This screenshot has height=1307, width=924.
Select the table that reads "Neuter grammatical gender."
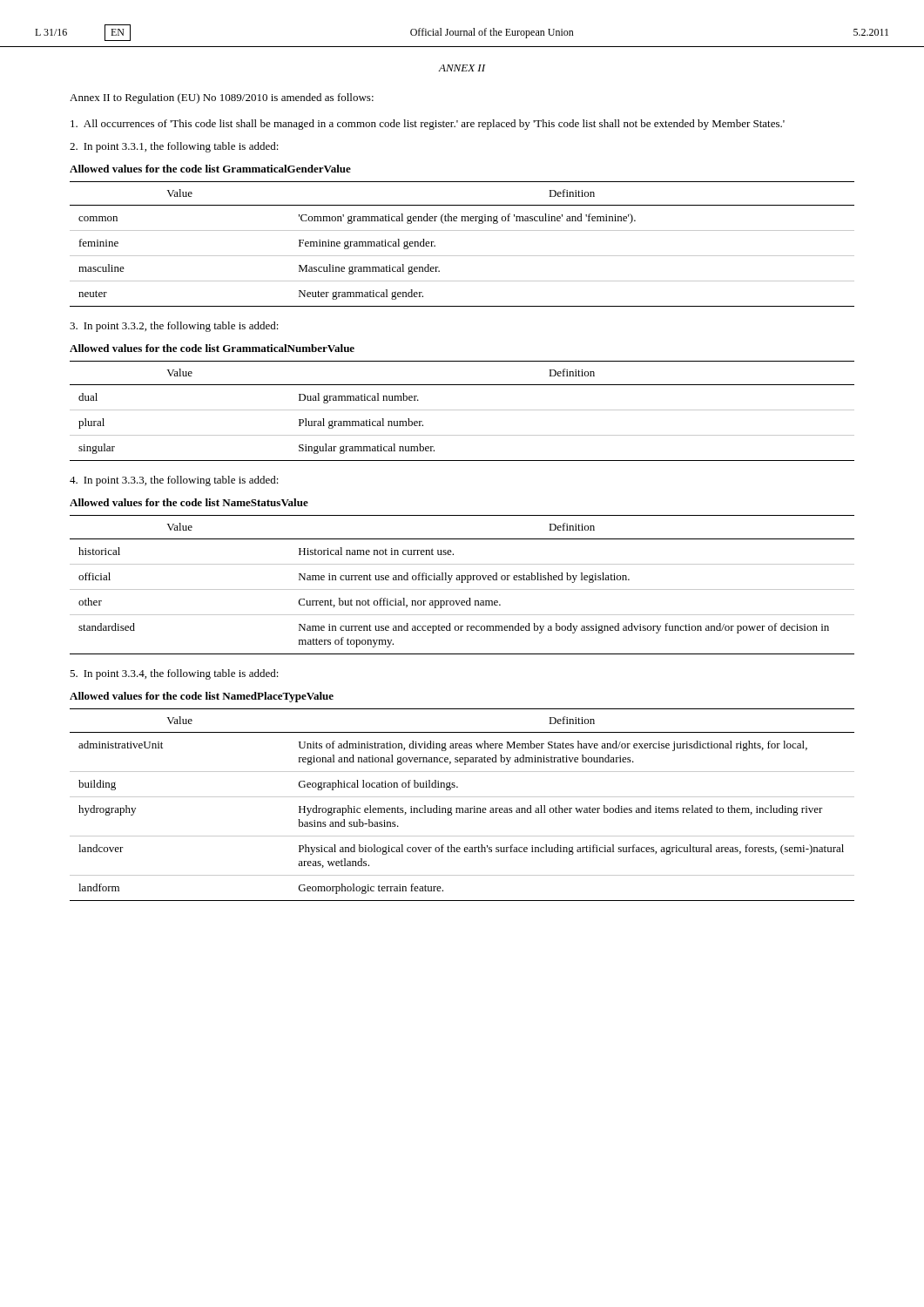tap(462, 244)
